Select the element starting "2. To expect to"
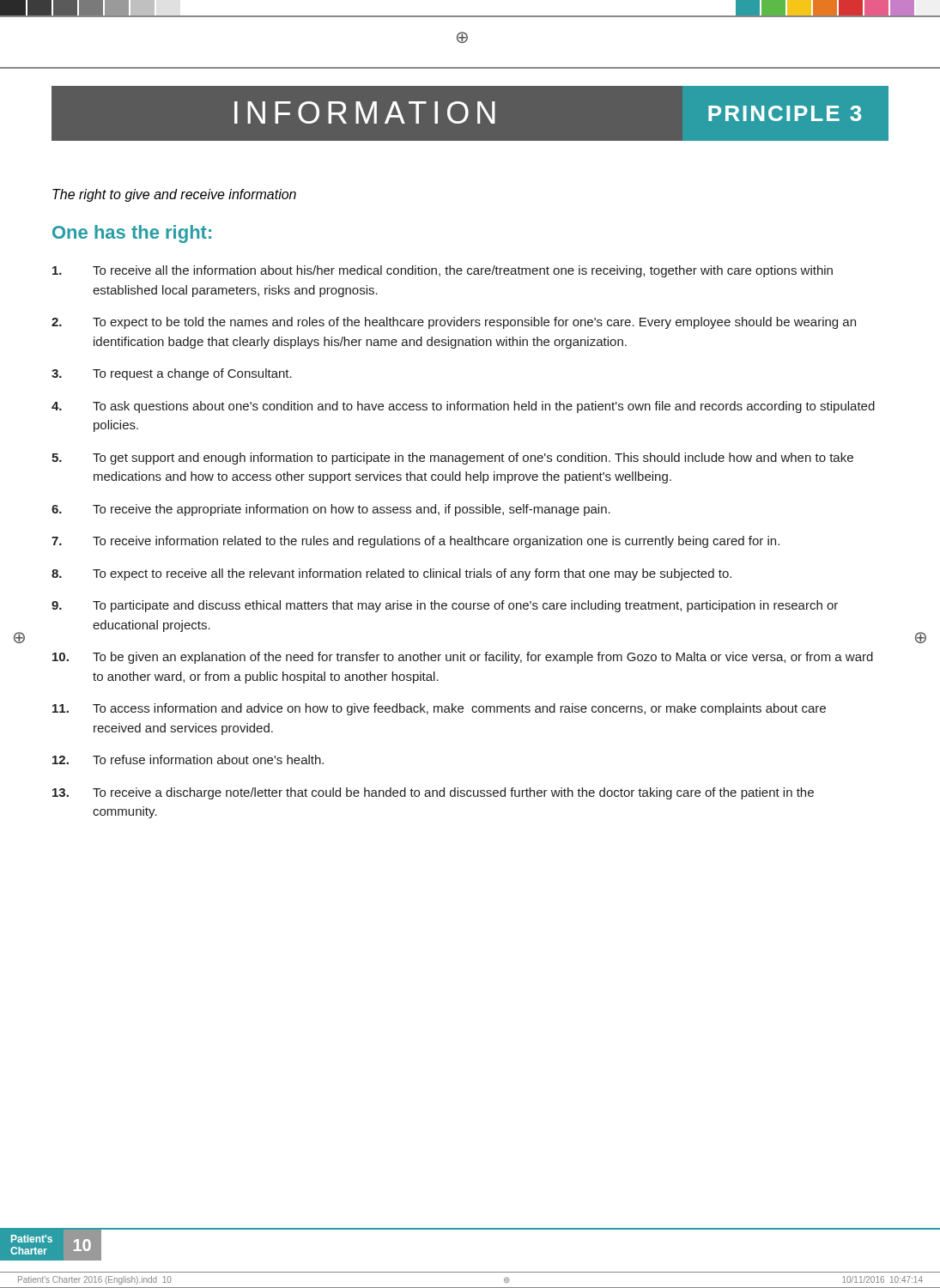 pyautogui.click(x=464, y=332)
